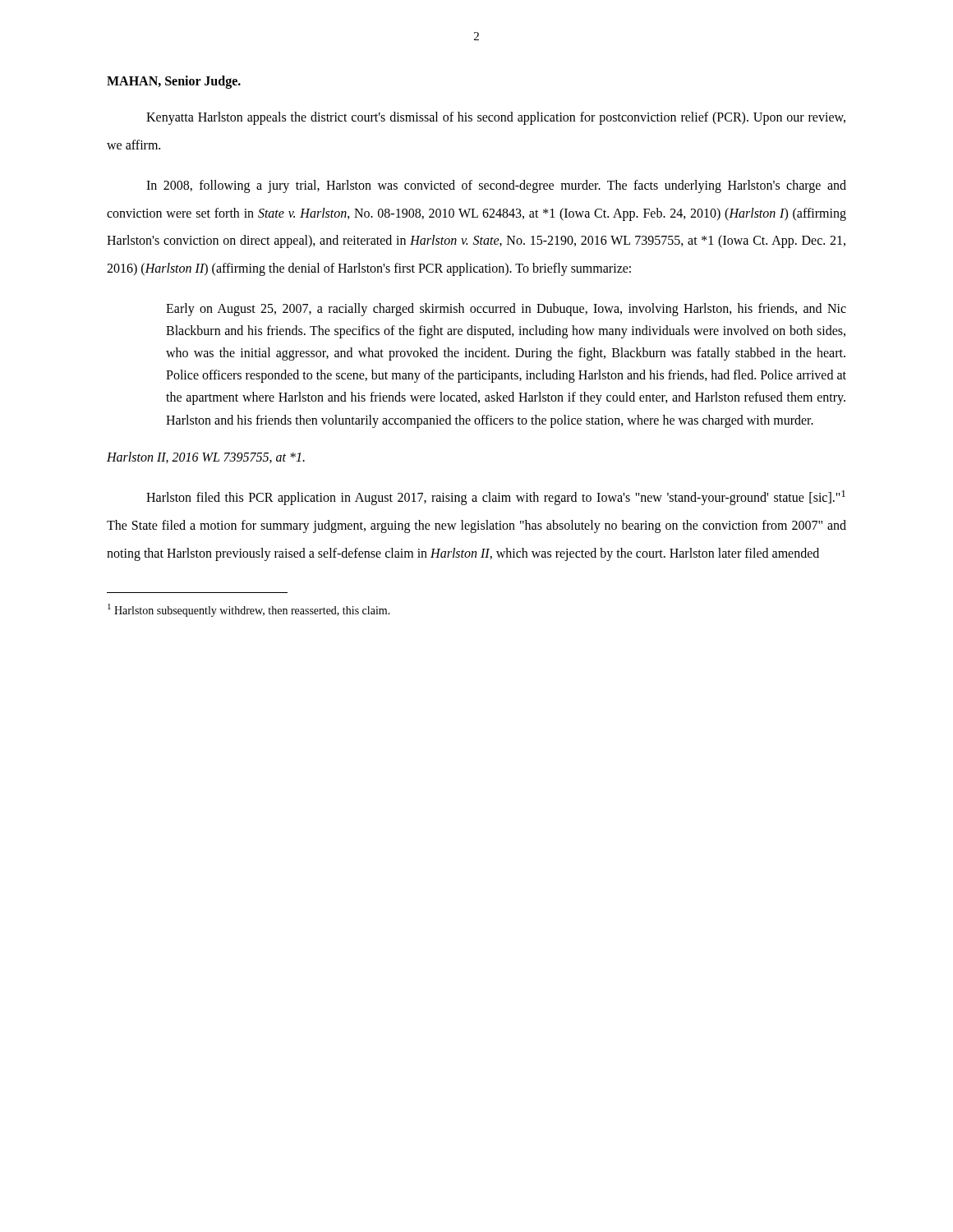Screen dimensions: 1232x953
Task: Locate the passage starting "1 Harlston subsequently withdrew, then reasserted, this claim."
Action: click(249, 609)
